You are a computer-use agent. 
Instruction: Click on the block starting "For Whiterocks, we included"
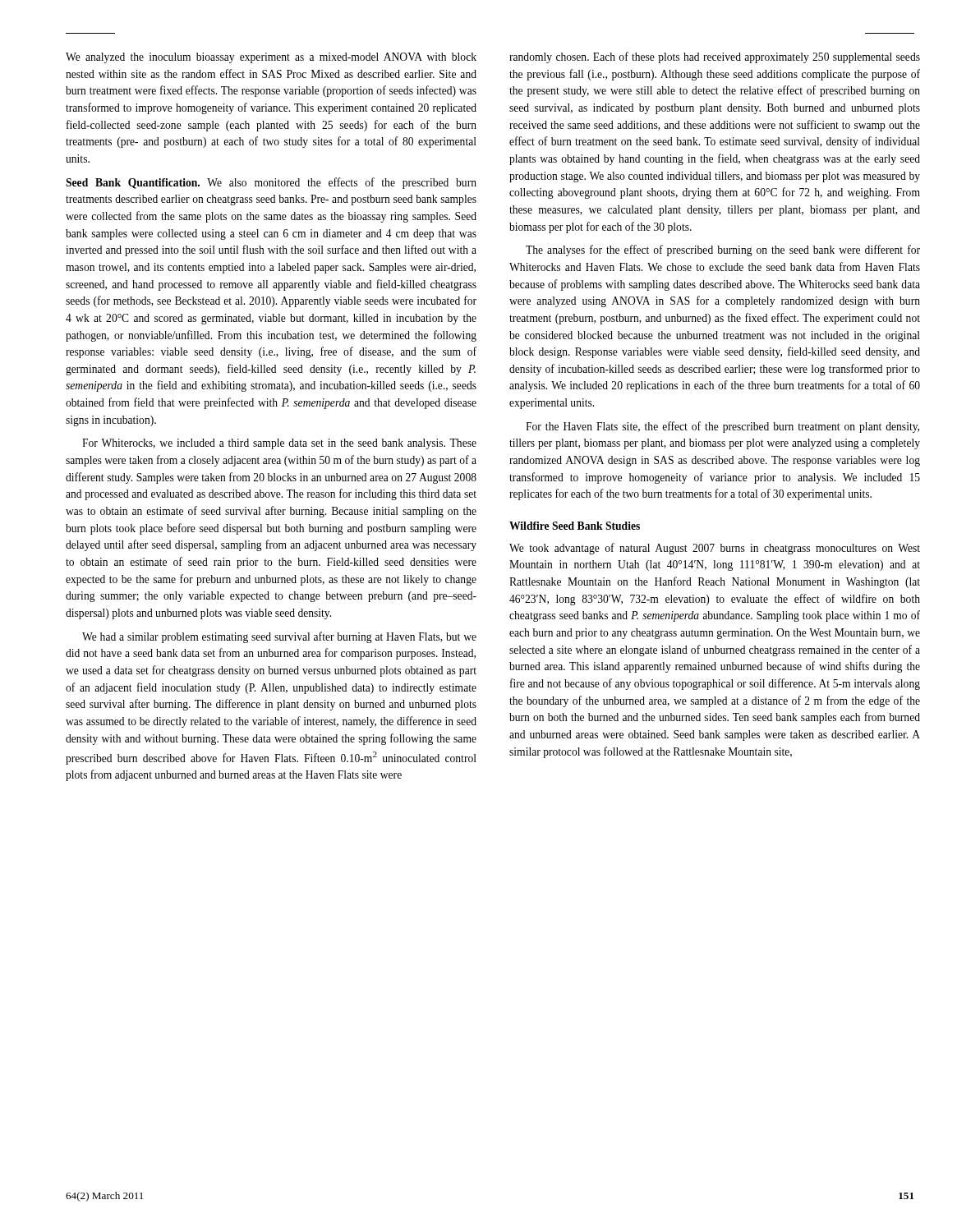271,529
